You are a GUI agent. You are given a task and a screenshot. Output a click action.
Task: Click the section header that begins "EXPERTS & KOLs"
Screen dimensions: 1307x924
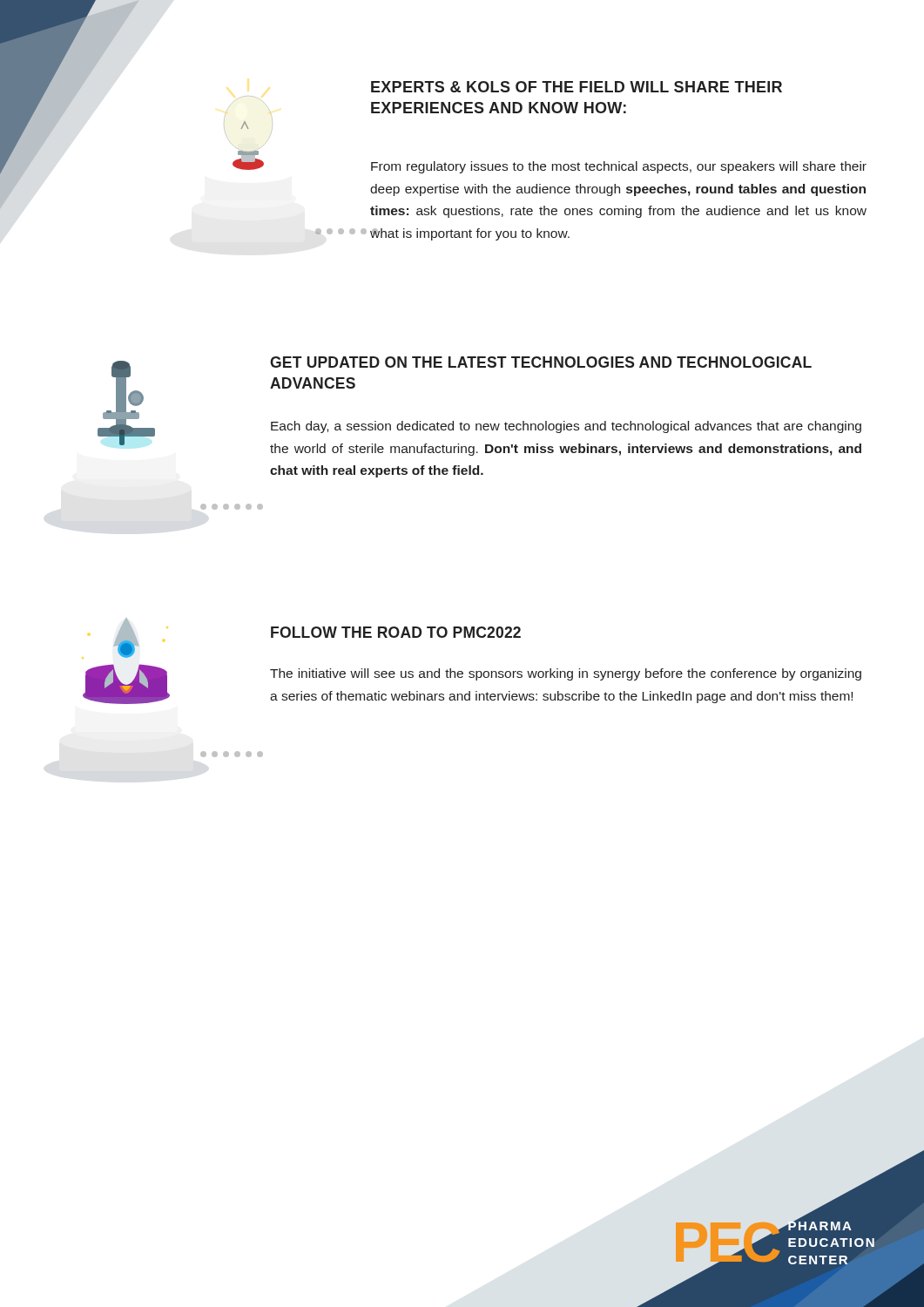618,98
